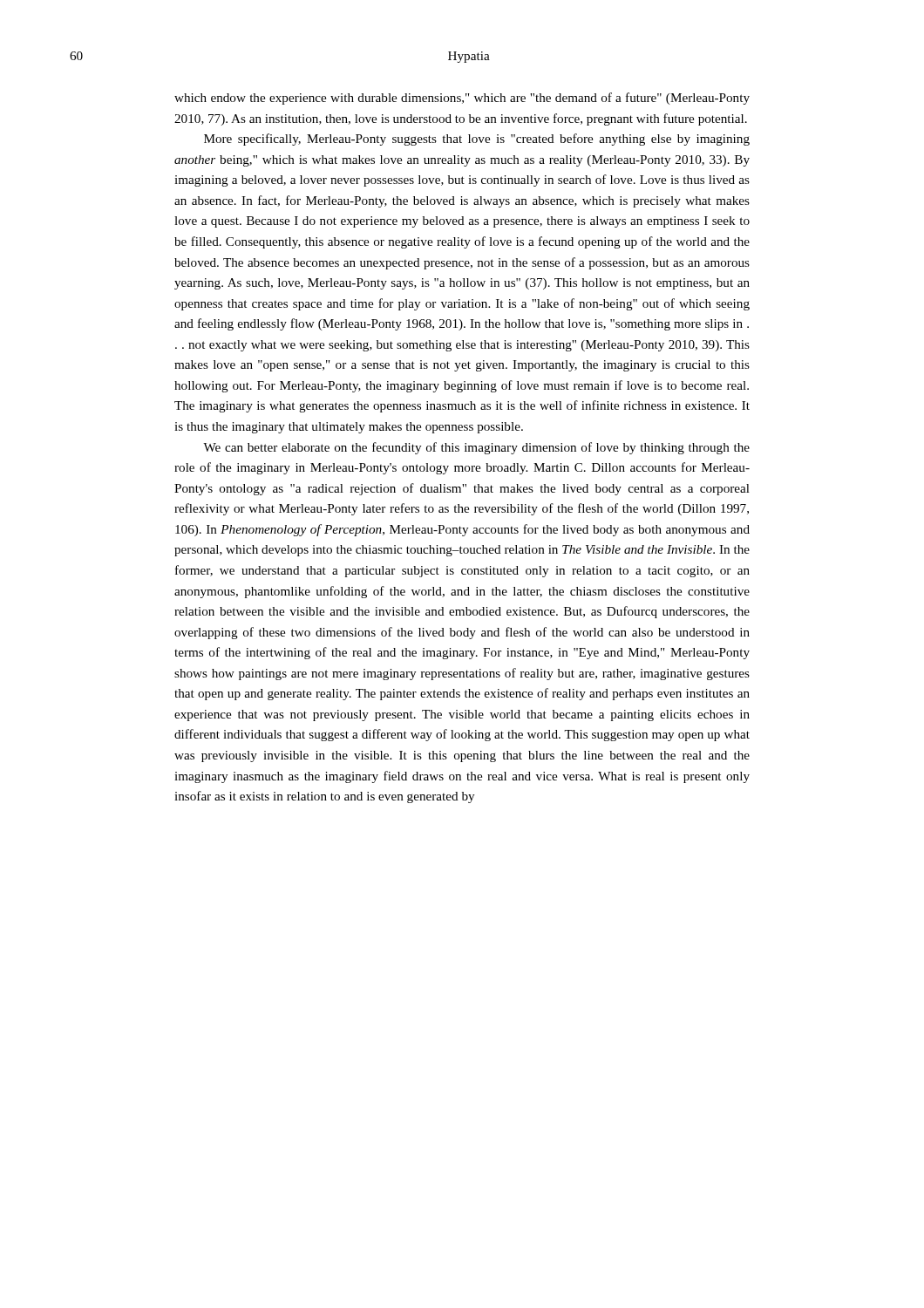This screenshot has height=1308, width=924.
Task: Find the block on this page that starts "which endow the experience"
Action: click(x=462, y=447)
